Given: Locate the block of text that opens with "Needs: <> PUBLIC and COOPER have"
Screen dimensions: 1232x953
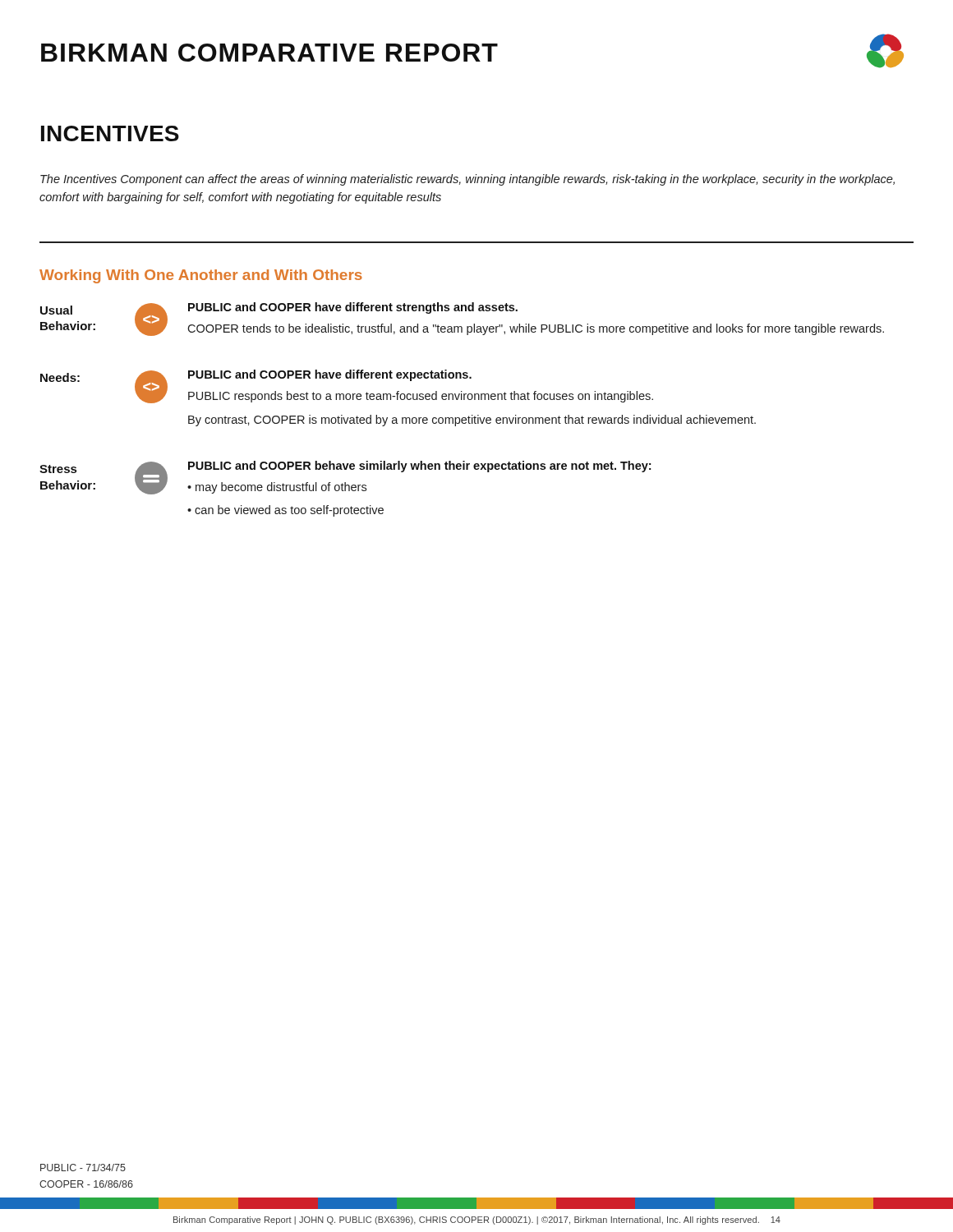Looking at the screenshot, I should tap(476, 402).
